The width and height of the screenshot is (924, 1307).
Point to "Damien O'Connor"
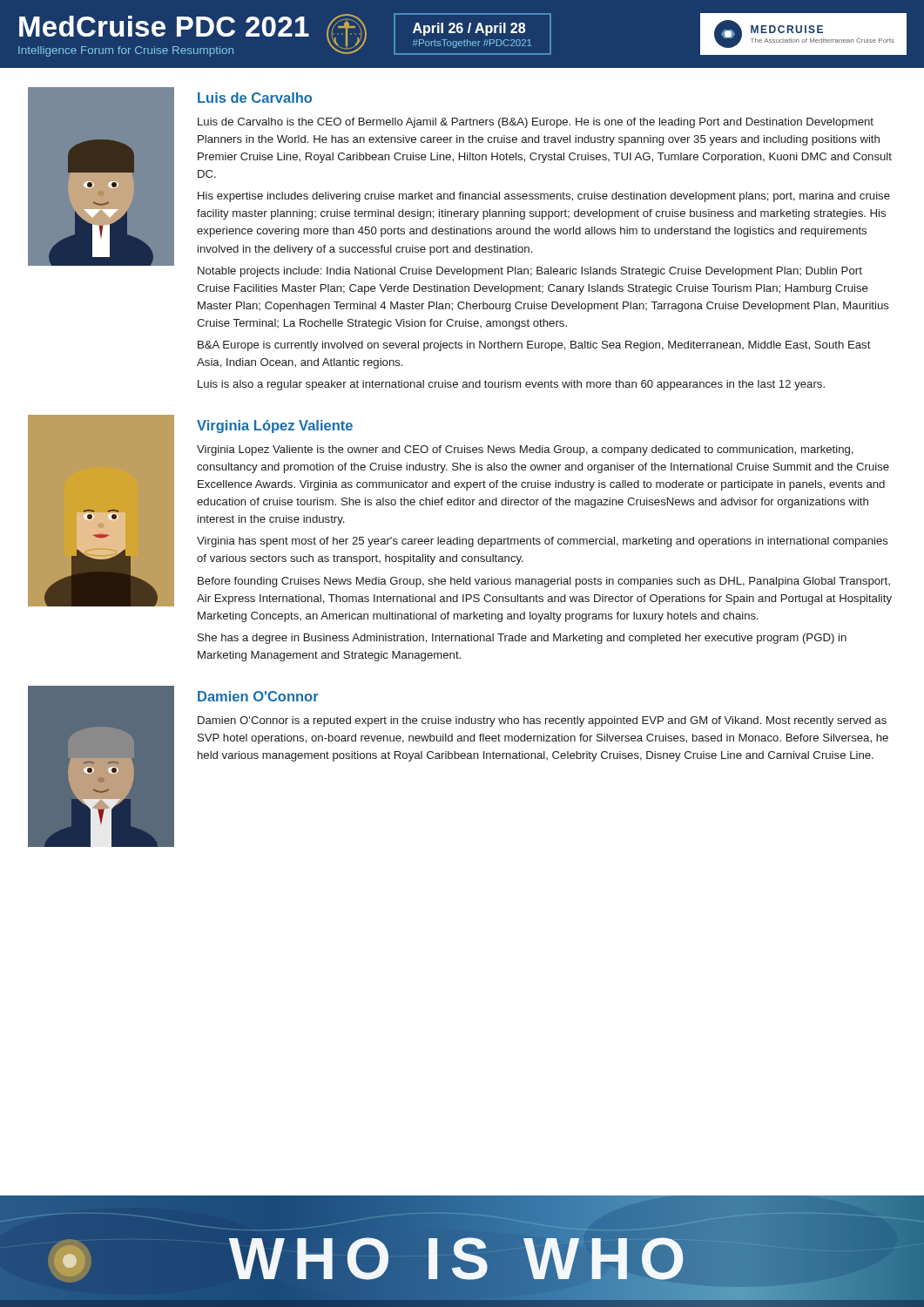point(258,696)
